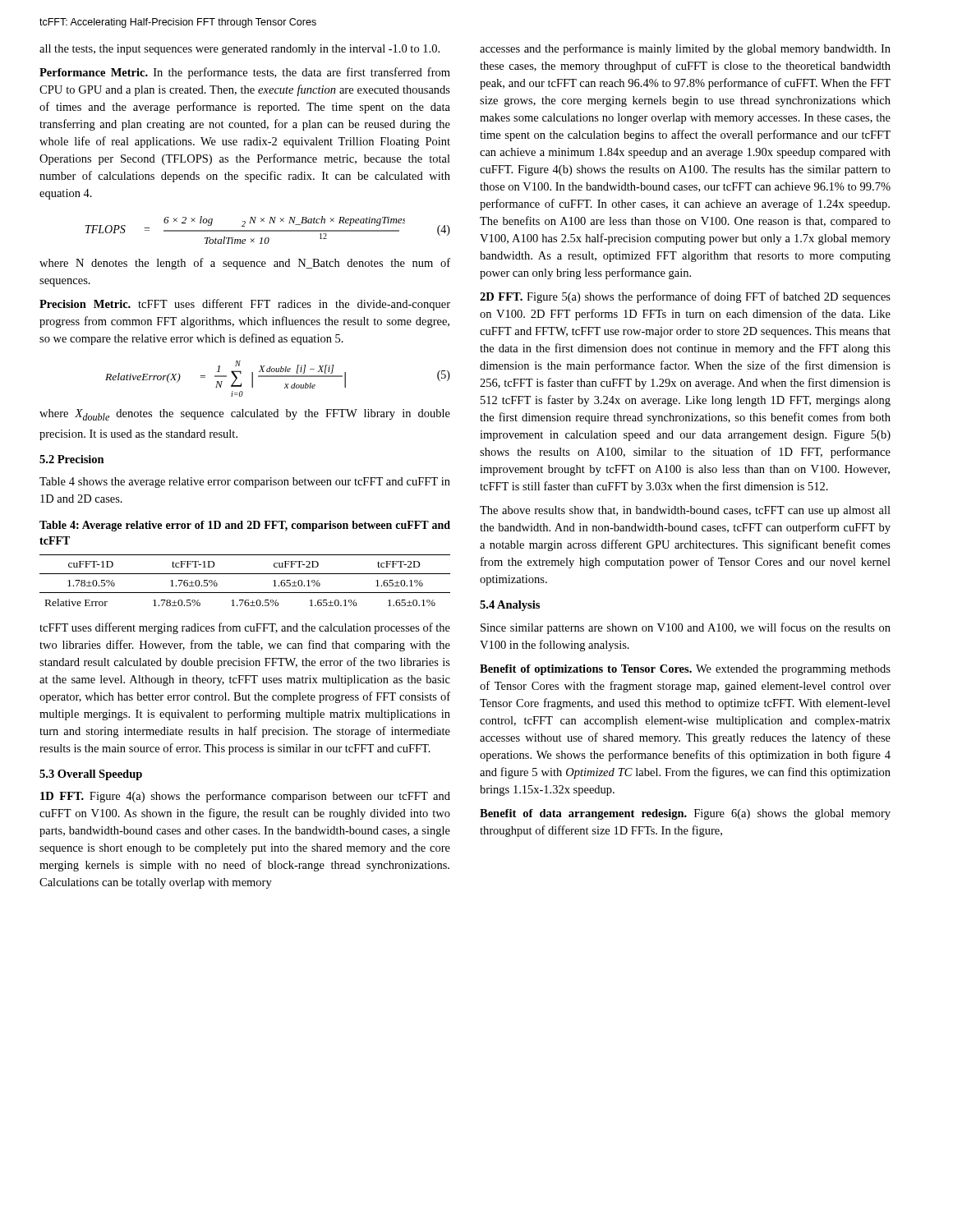Find the table that mentions "cuFFT-2D"
Image resolution: width=953 pixels, height=1232 pixels.
[245, 583]
